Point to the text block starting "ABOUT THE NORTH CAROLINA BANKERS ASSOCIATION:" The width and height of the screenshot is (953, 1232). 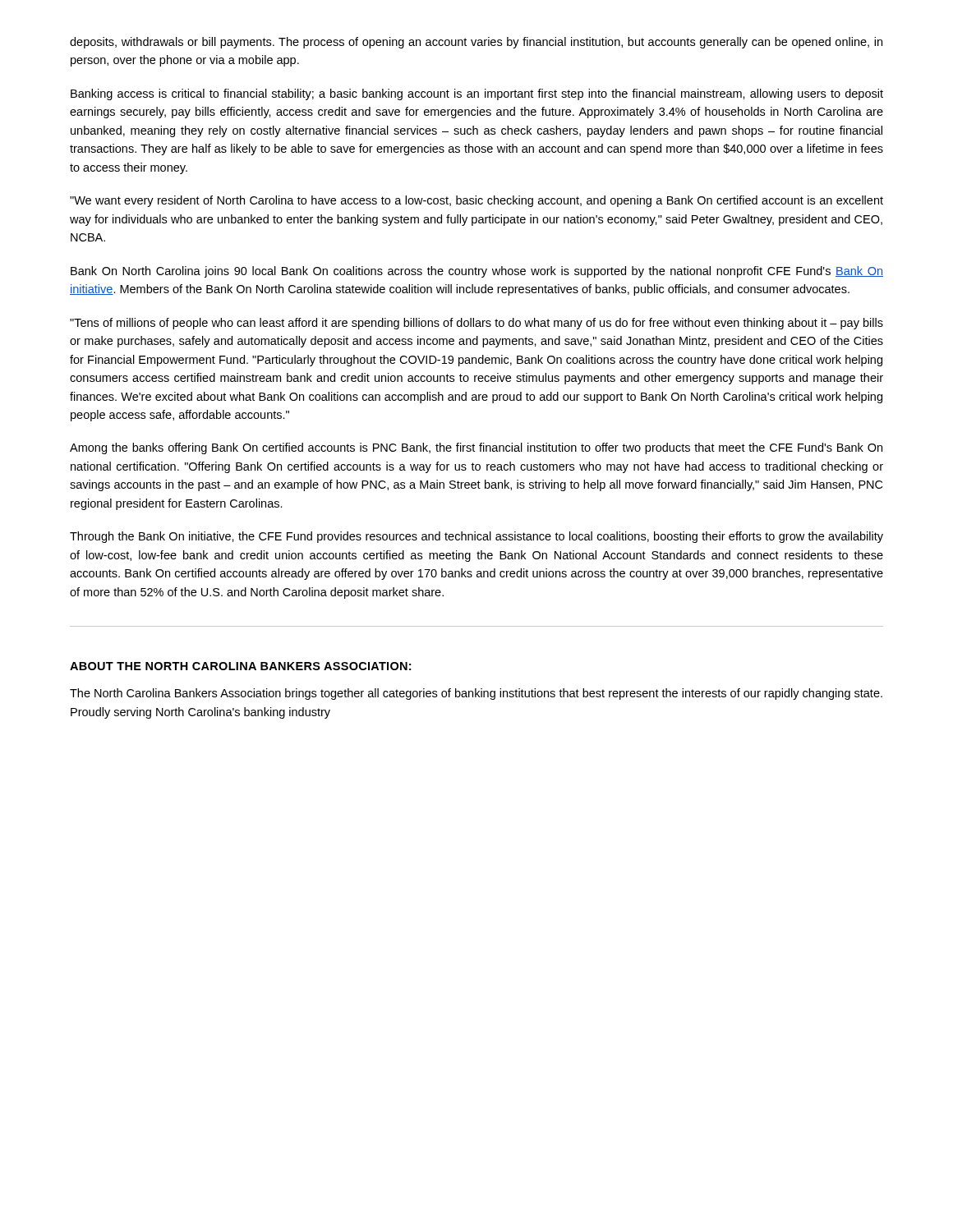click(x=241, y=666)
